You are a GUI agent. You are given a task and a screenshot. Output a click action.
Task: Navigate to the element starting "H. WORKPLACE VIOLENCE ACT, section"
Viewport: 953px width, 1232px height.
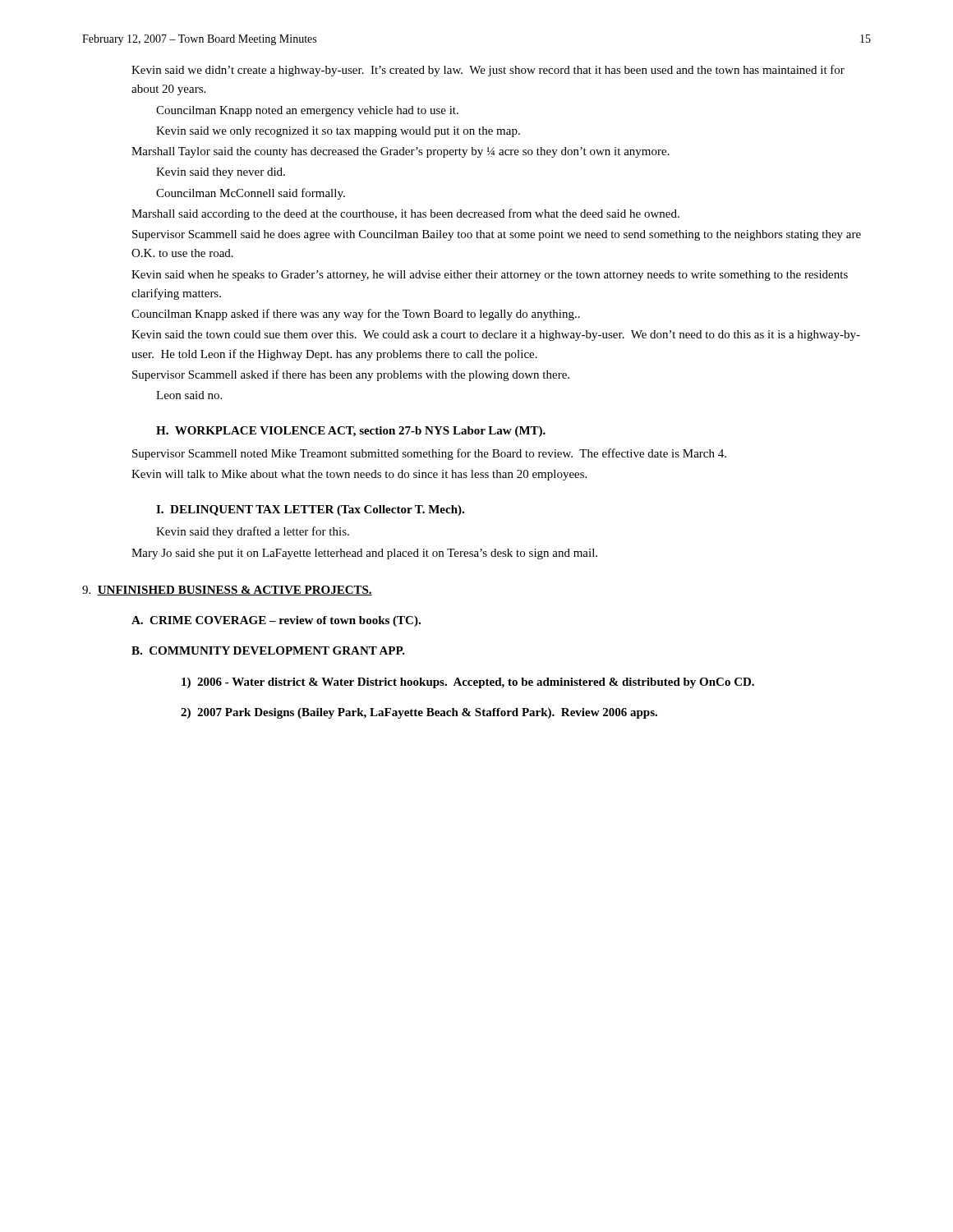(513, 431)
